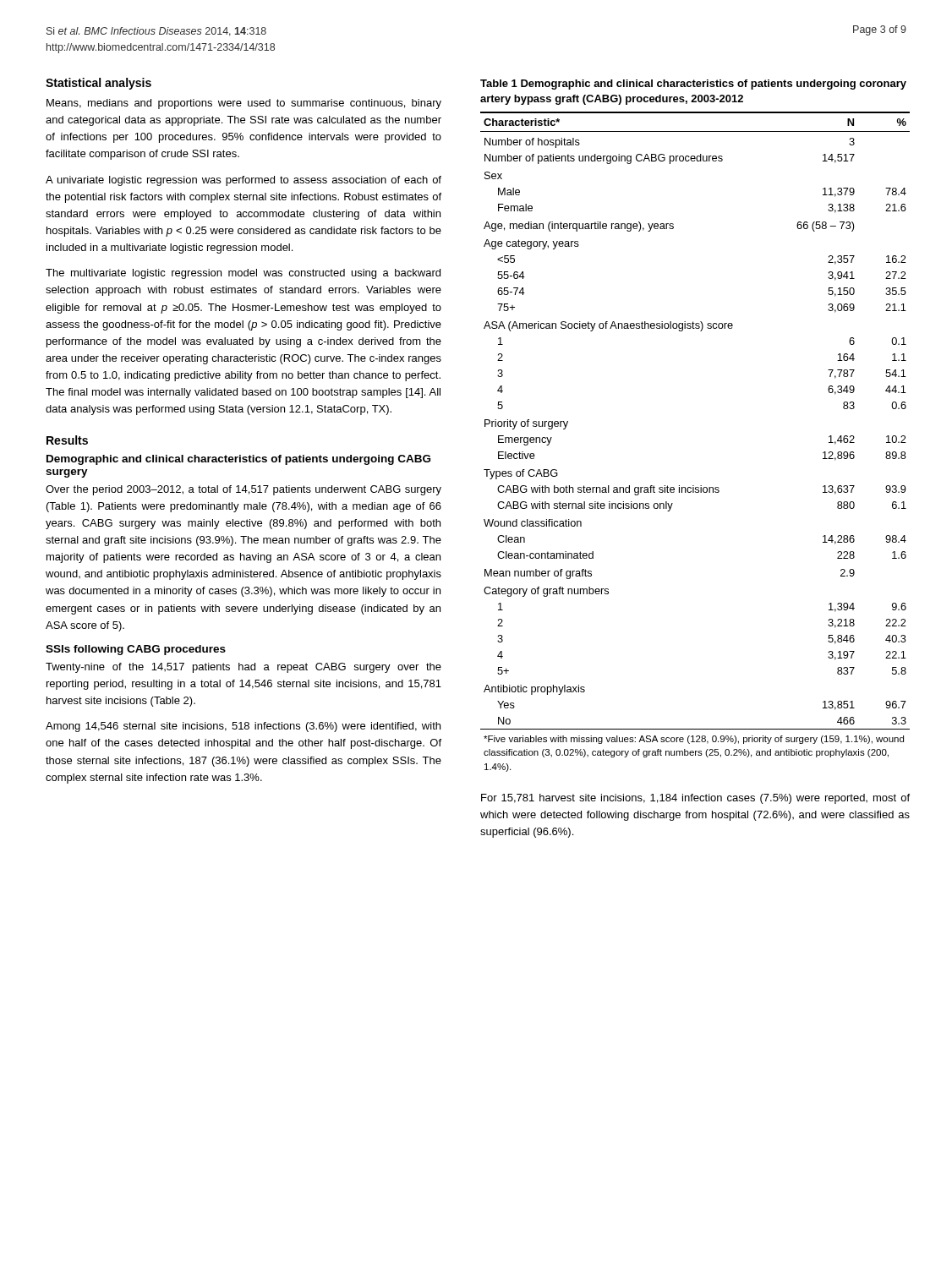
Task: Find the text block that says "Means, medians and proportions were used to summarise"
Action: (x=244, y=128)
